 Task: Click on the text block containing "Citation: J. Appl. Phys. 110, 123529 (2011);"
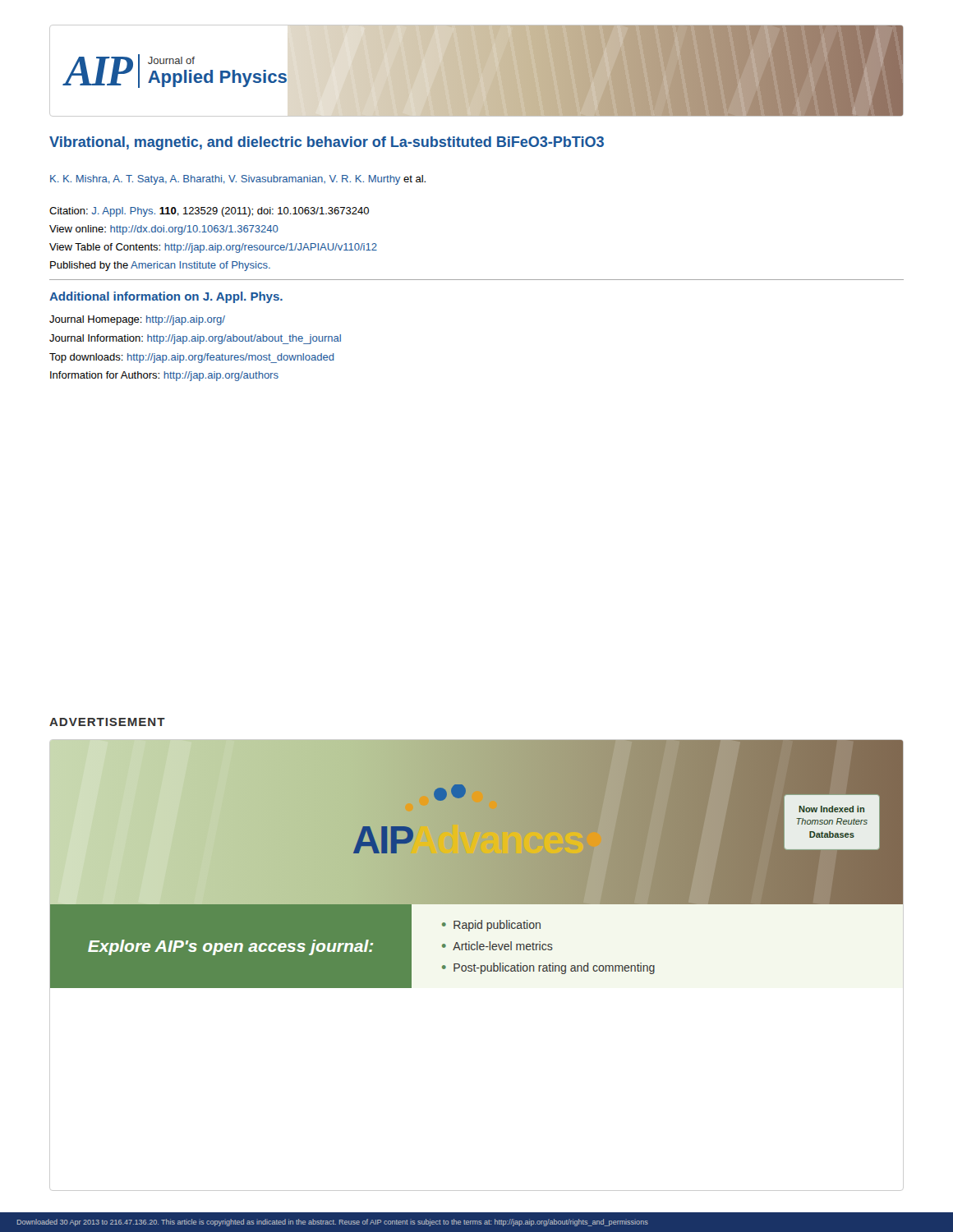[x=209, y=212]
